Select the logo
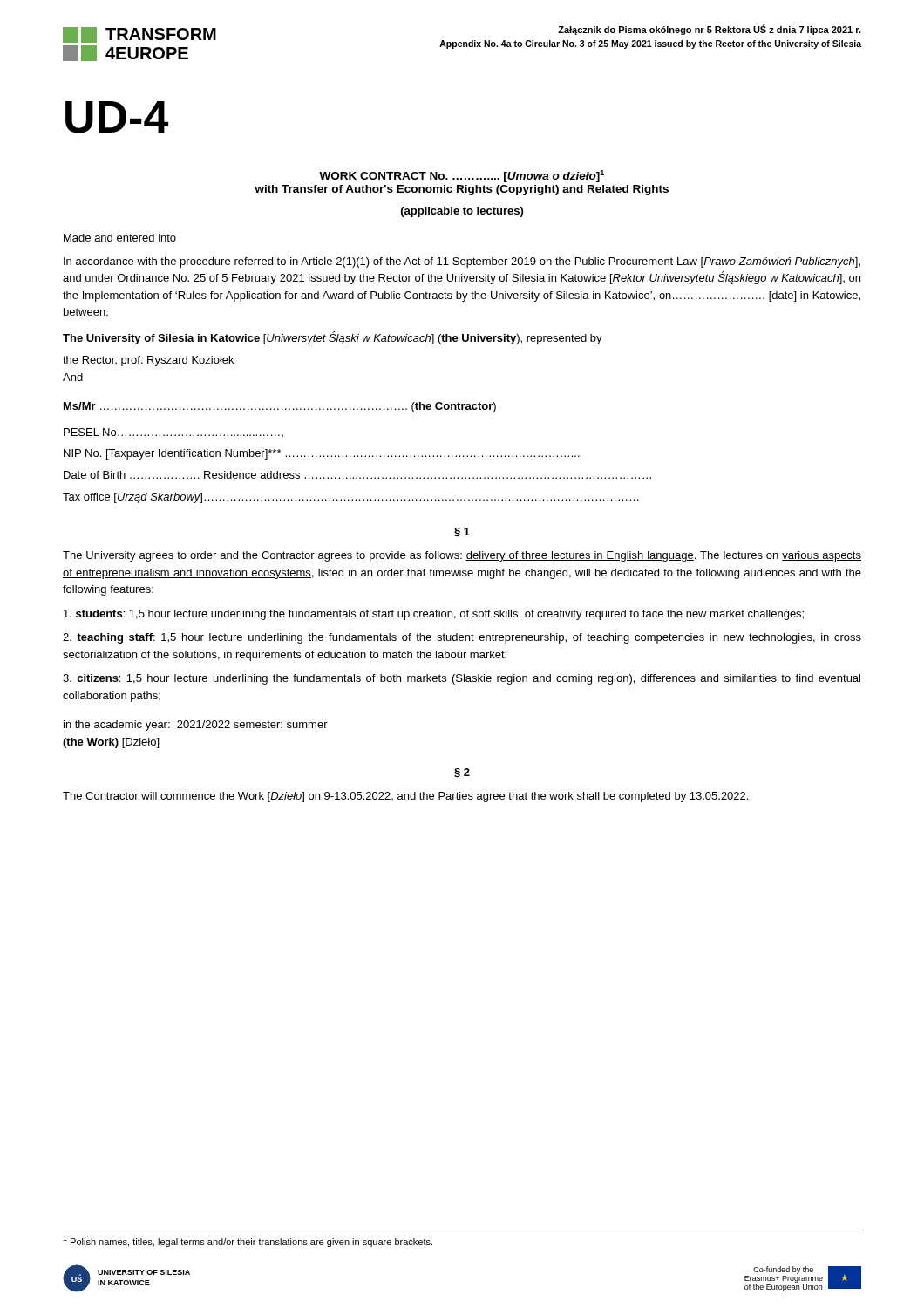Image resolution: width=924 pixels, height=1308 pixels. click(x=140, y=44)
